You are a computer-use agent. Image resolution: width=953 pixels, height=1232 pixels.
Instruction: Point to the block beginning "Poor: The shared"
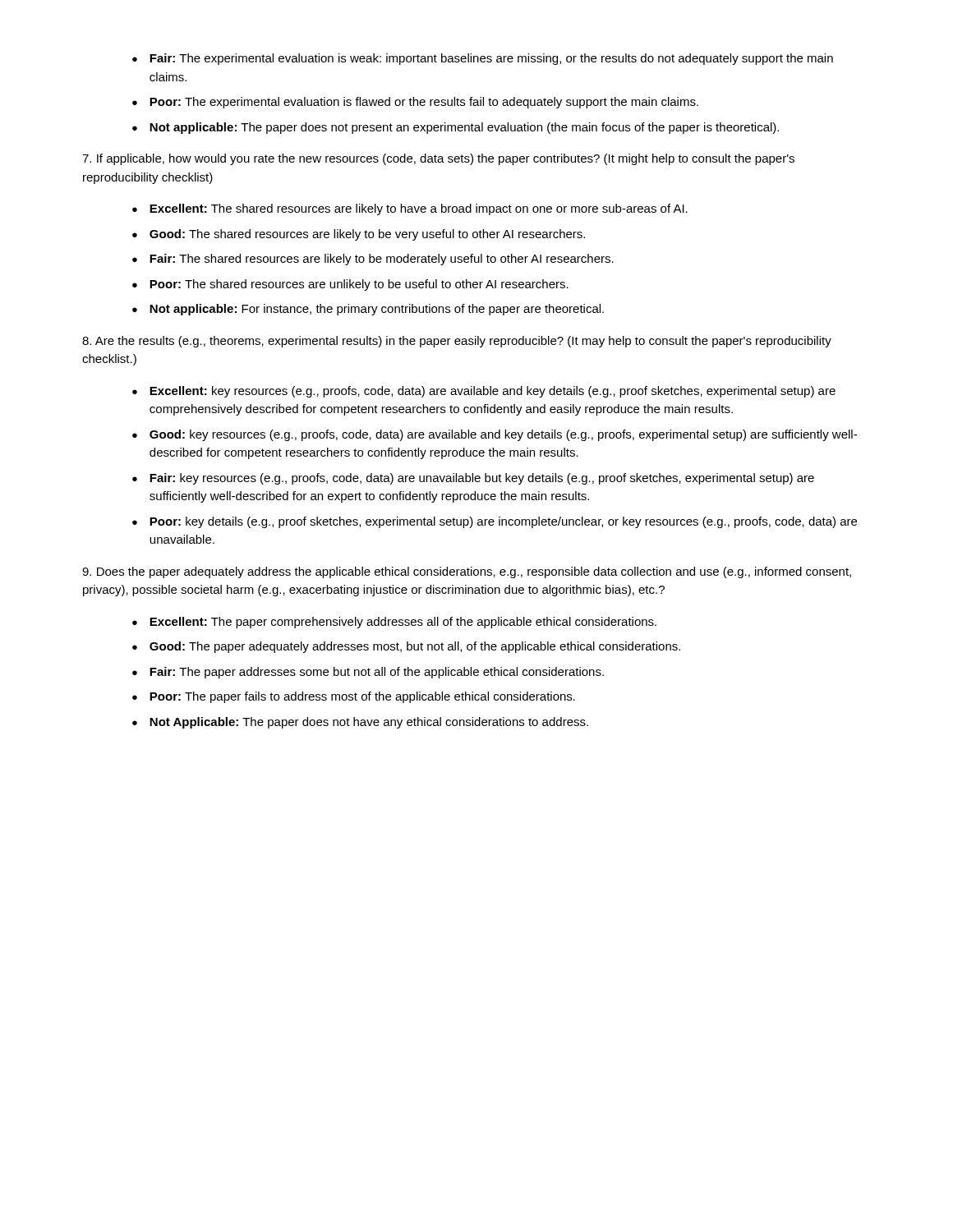(x=476, y=284)
